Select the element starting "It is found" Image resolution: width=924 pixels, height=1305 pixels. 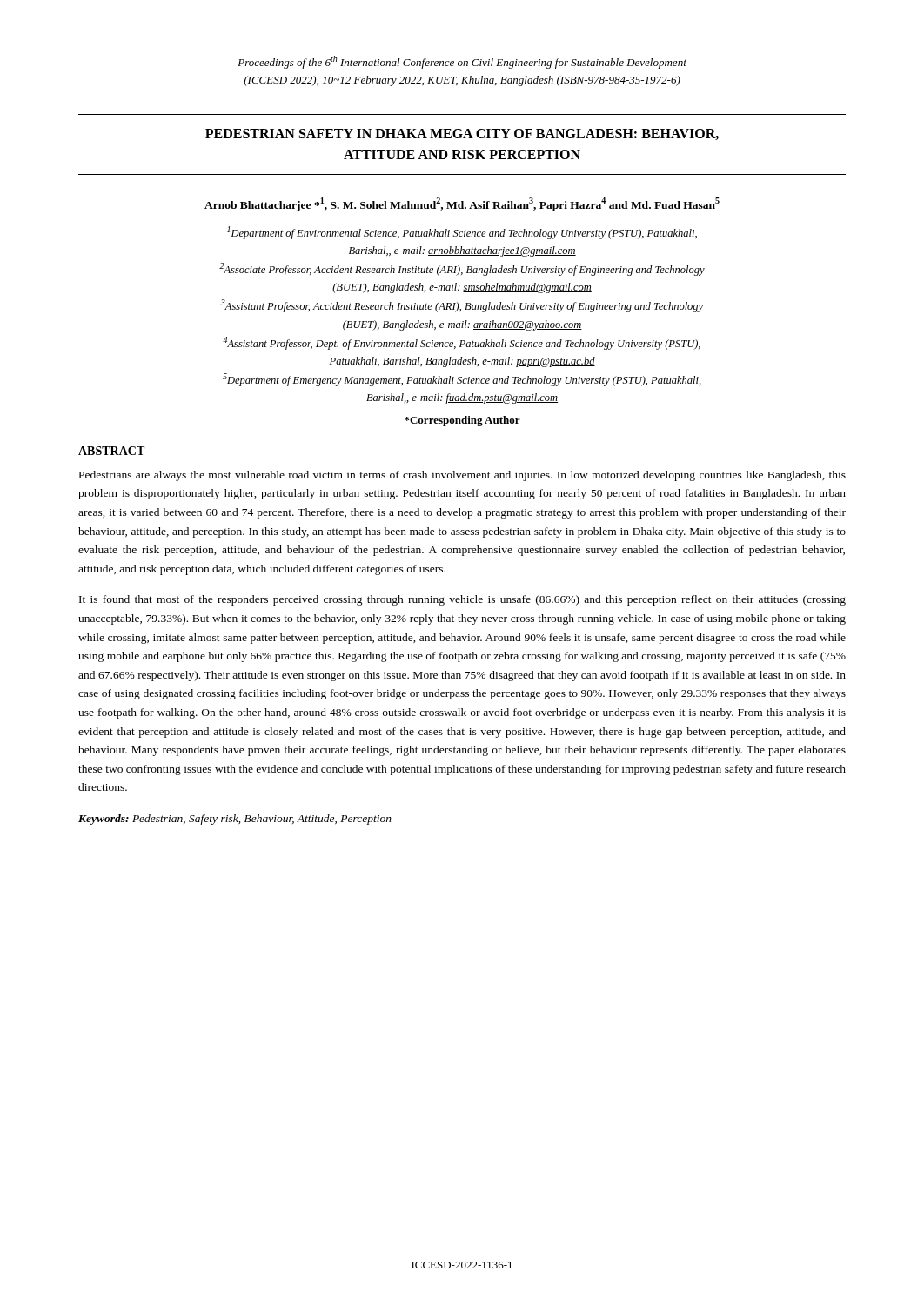(x=462, y=693)
